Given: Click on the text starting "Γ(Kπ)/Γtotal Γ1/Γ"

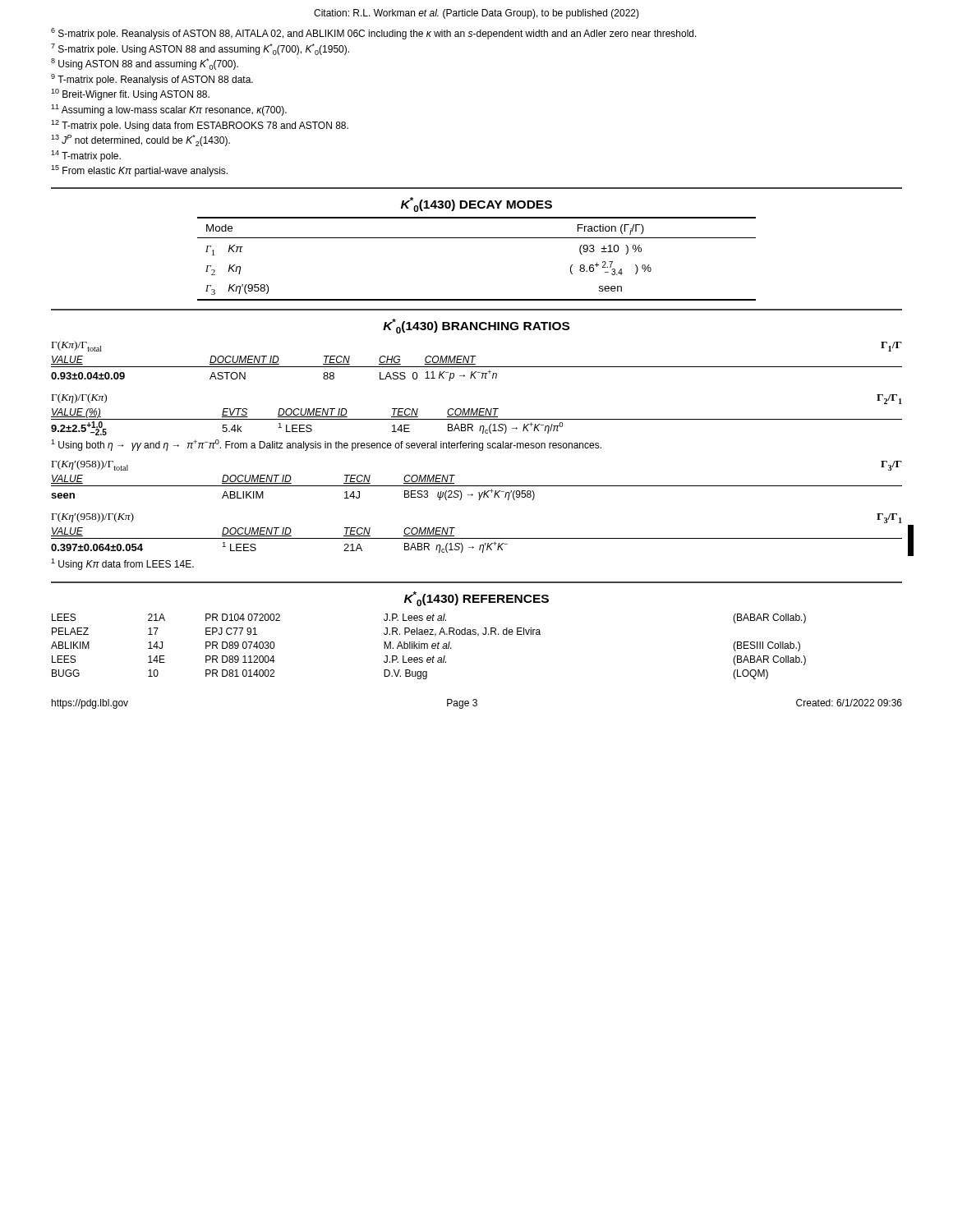Looking at the screenshot, I should 476,345.
